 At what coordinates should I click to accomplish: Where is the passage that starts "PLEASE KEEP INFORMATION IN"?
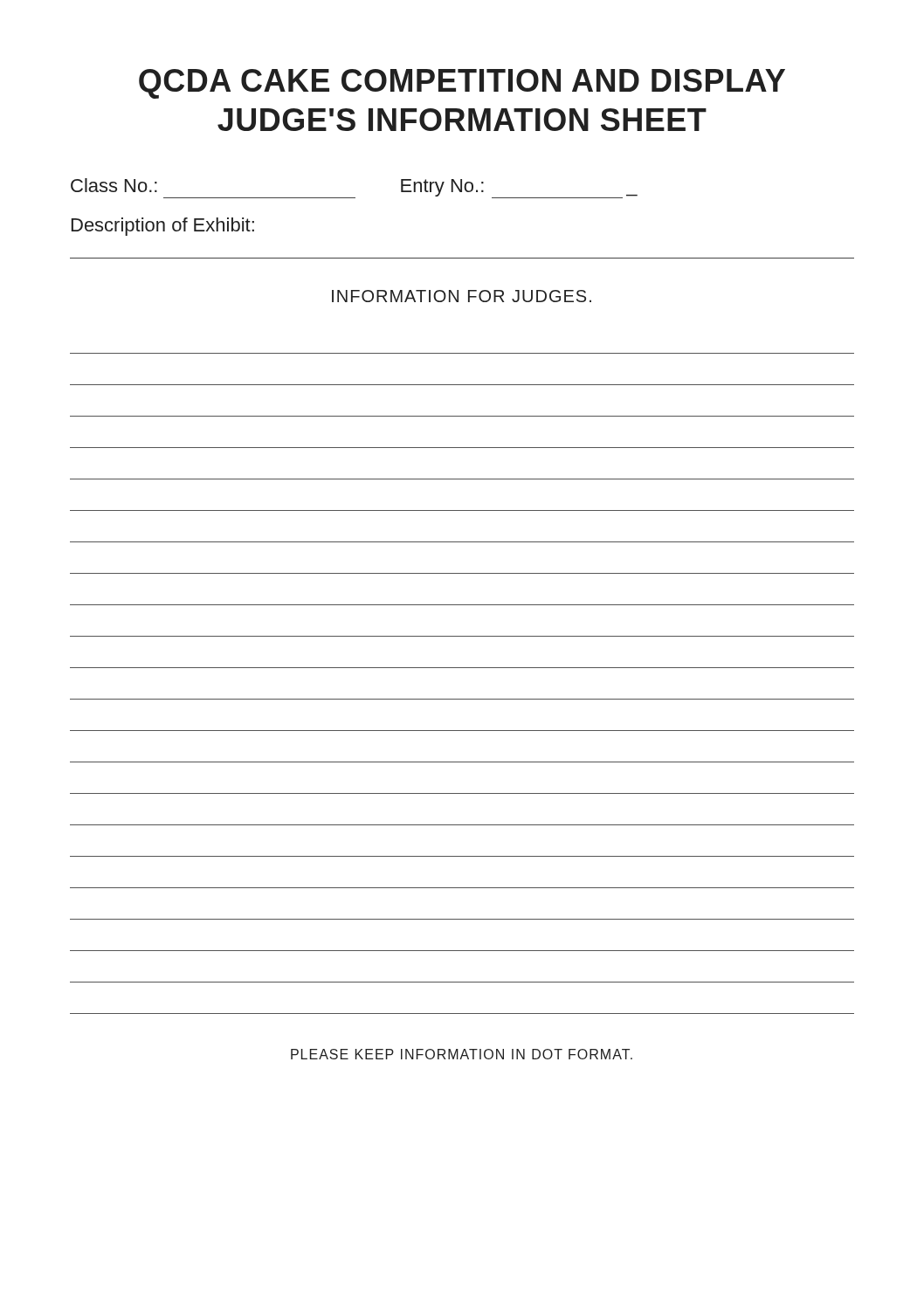point(462,1055)
